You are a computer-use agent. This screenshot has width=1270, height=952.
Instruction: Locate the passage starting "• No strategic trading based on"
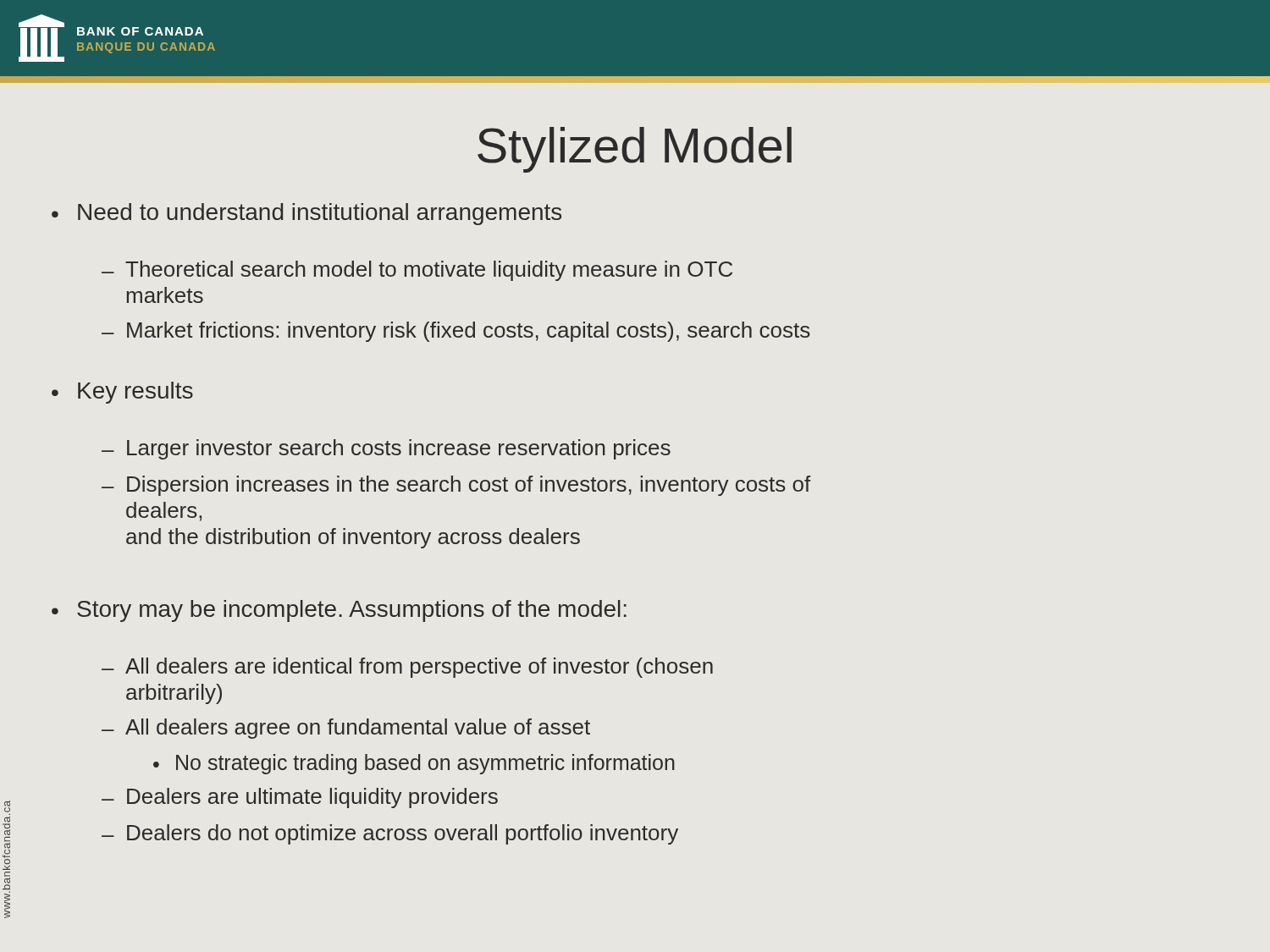pos(414,764)
